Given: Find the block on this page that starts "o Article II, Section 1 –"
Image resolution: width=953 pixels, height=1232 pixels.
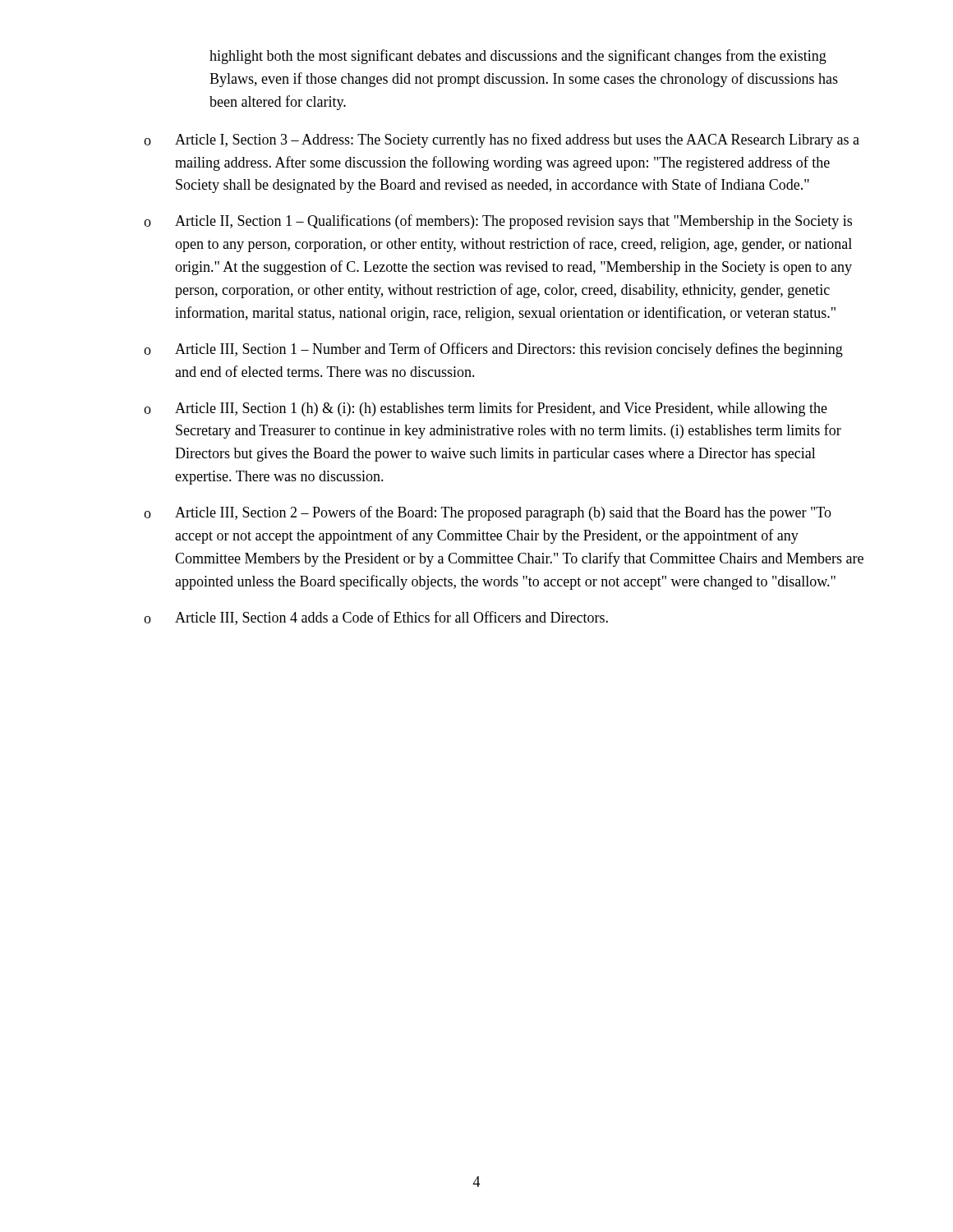Looking at the screenshot, I should click(x=505, y=268).
